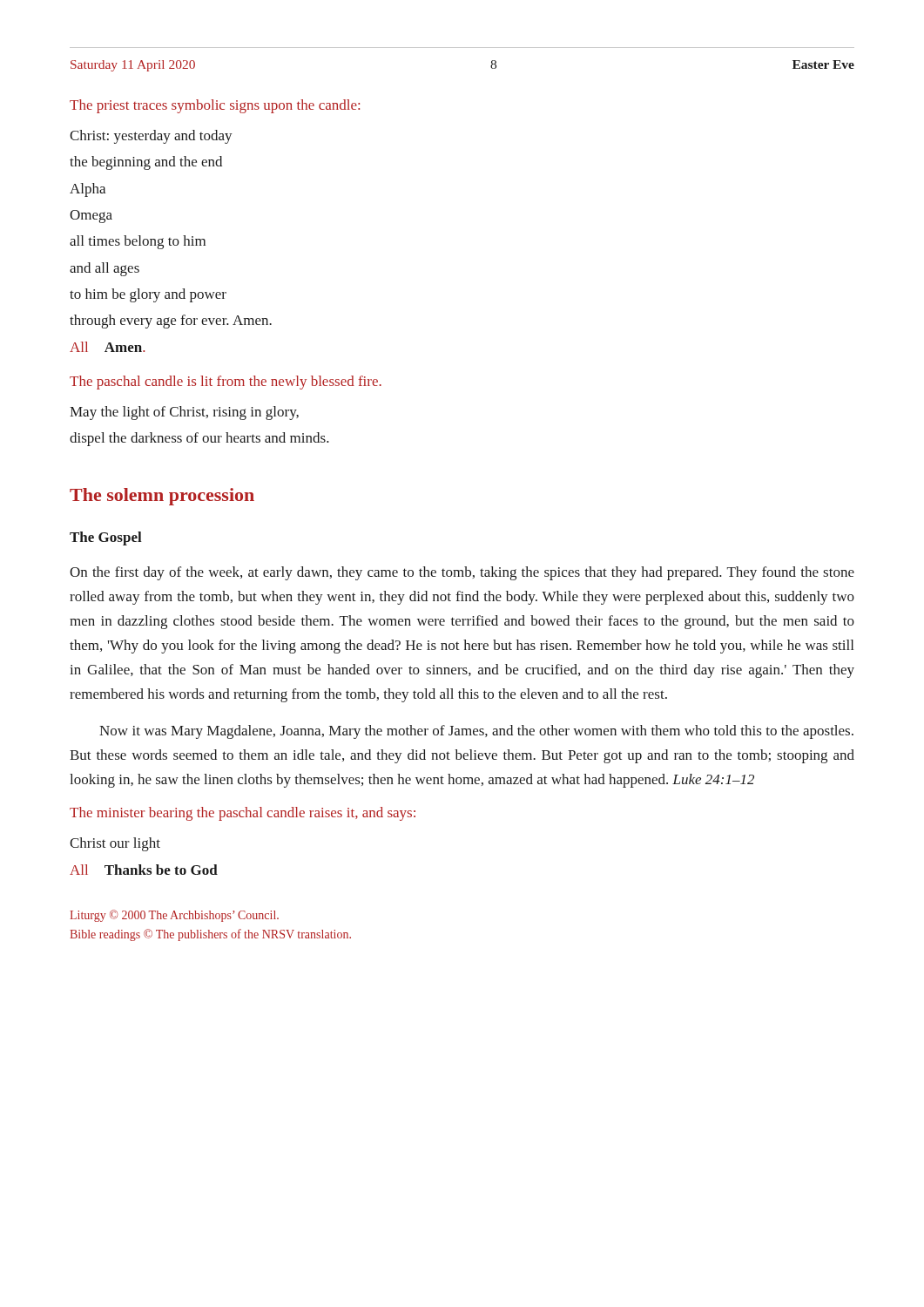Navigate to the element starting "AllThanks be to"

pyautogui.click(x=144, y=870)
